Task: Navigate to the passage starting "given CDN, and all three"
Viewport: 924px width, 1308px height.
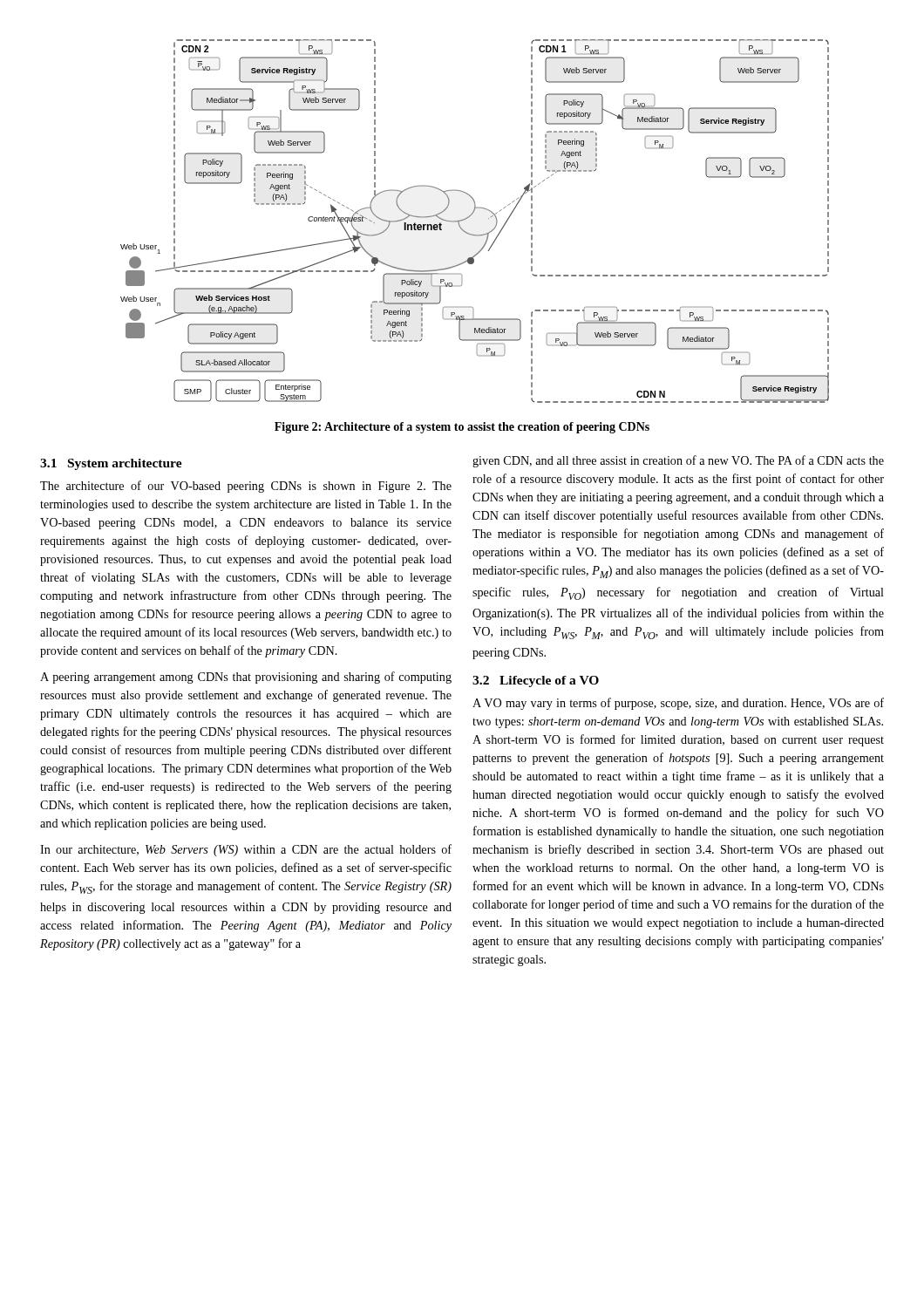Action: pos(678,557)
